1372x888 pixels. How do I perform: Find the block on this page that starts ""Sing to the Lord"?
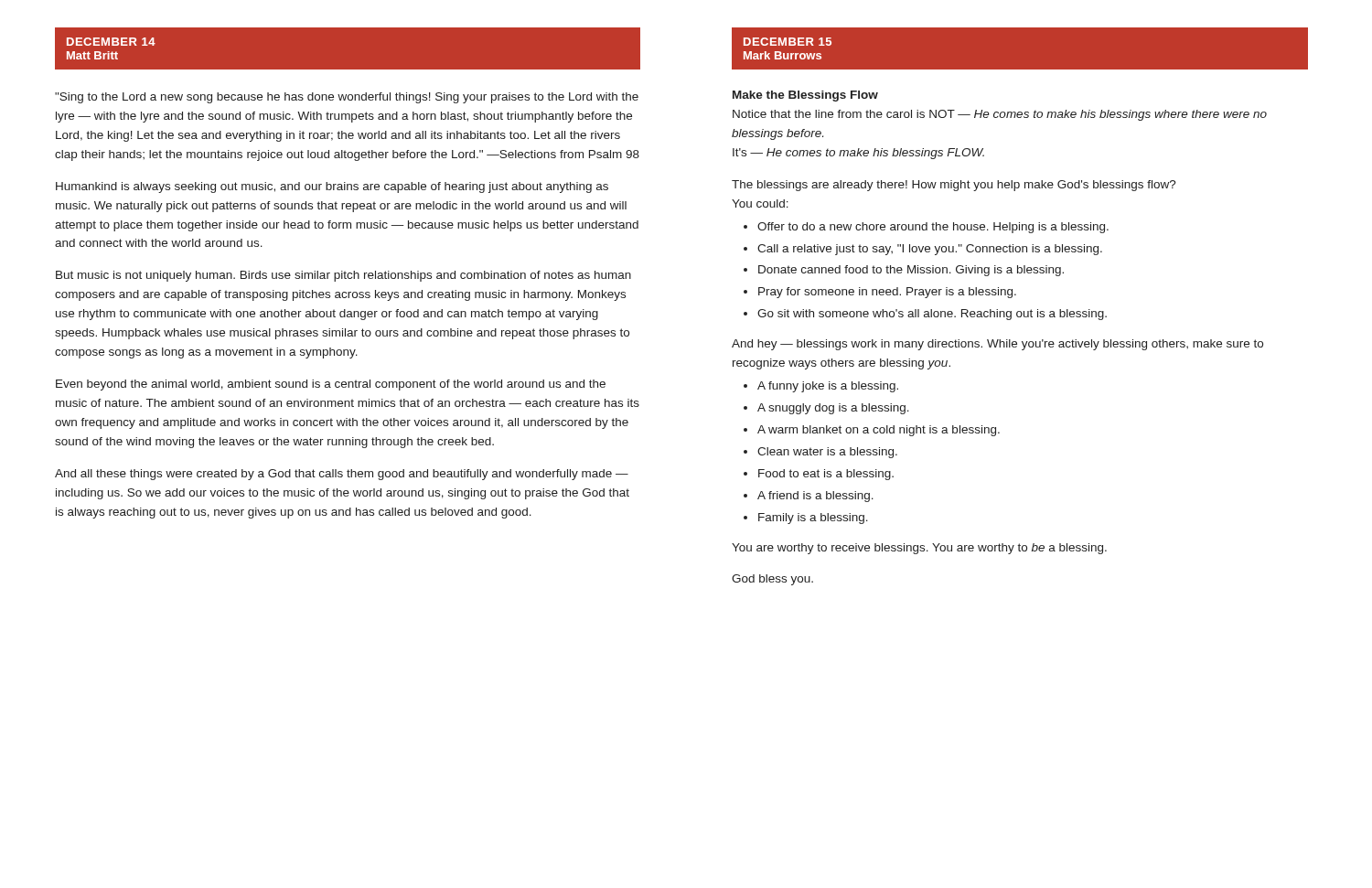point(347,125)
